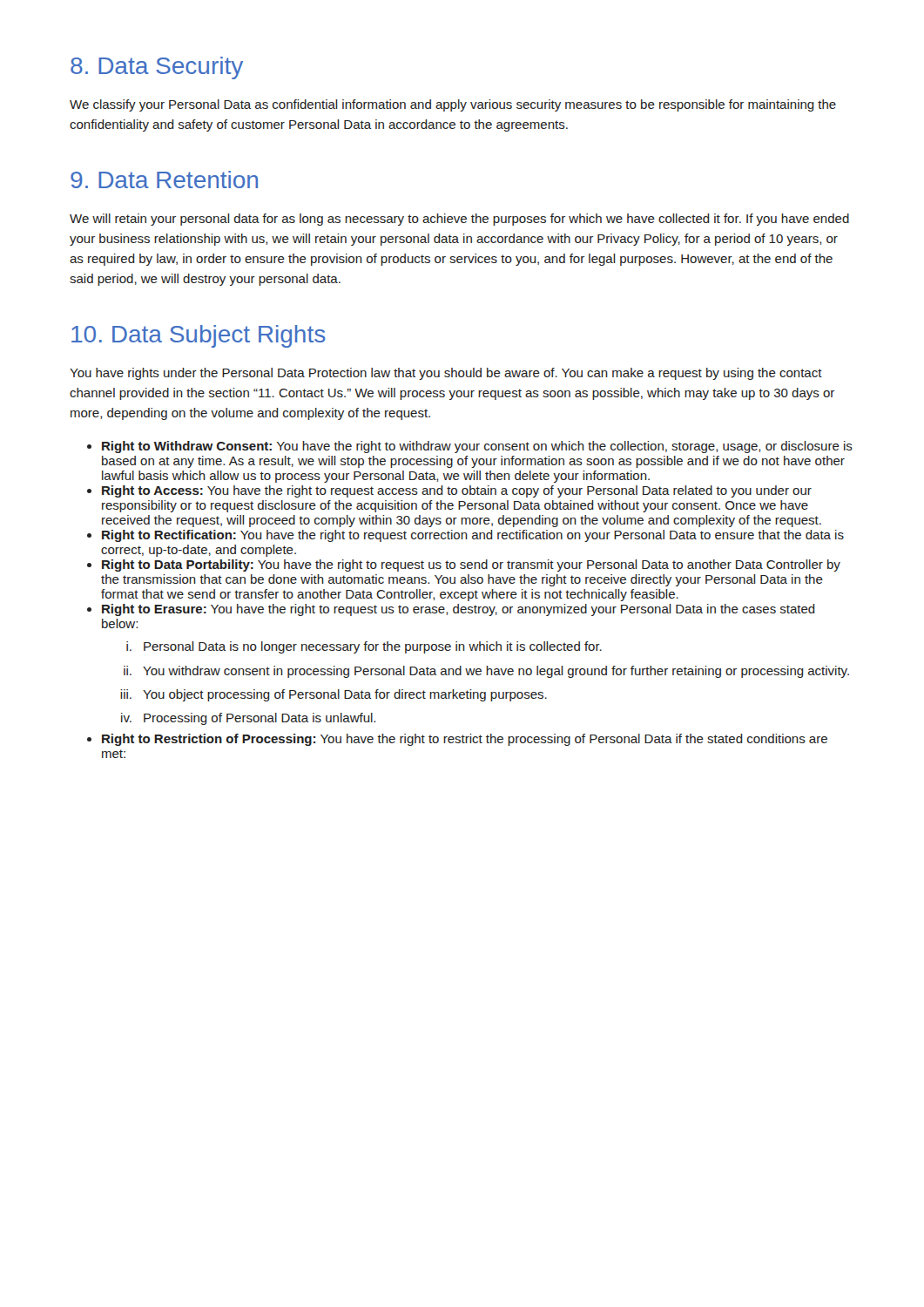Find the list item that reads "Right to Withdraw"
Viewport: 924px width, 1307px height.
point(478,461)
